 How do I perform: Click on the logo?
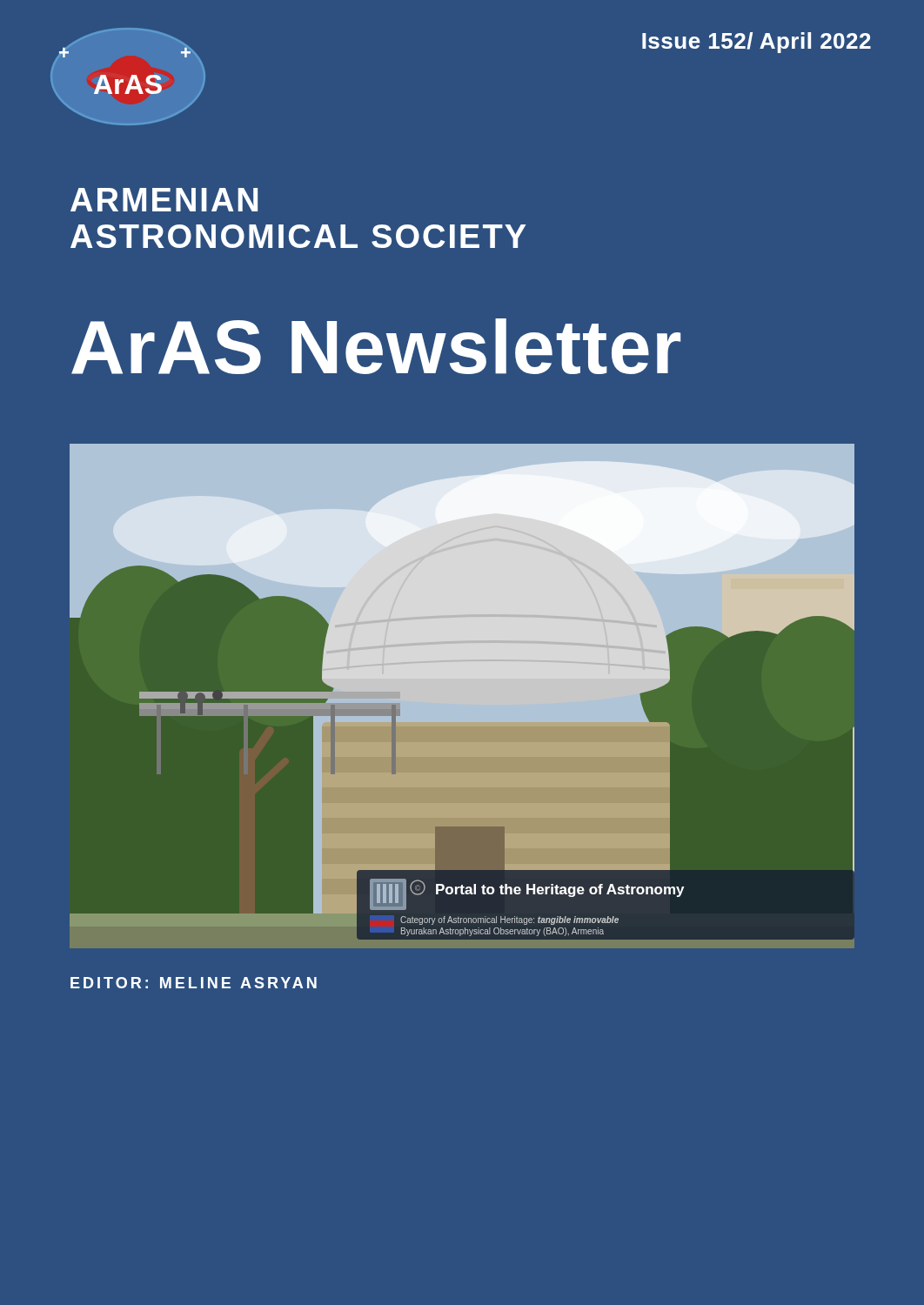point(128,77)
